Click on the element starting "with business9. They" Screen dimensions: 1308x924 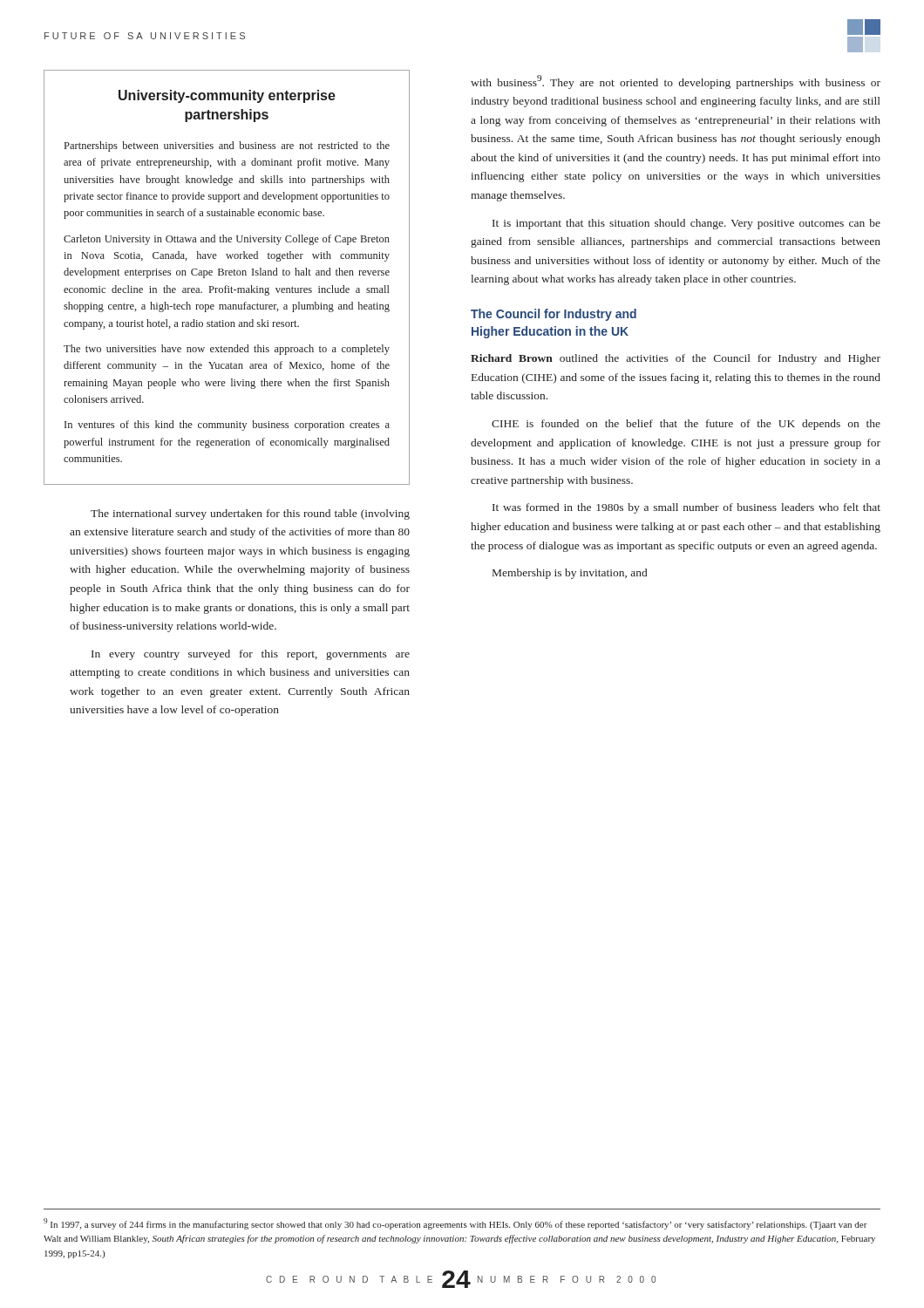(x=676, y=179)
